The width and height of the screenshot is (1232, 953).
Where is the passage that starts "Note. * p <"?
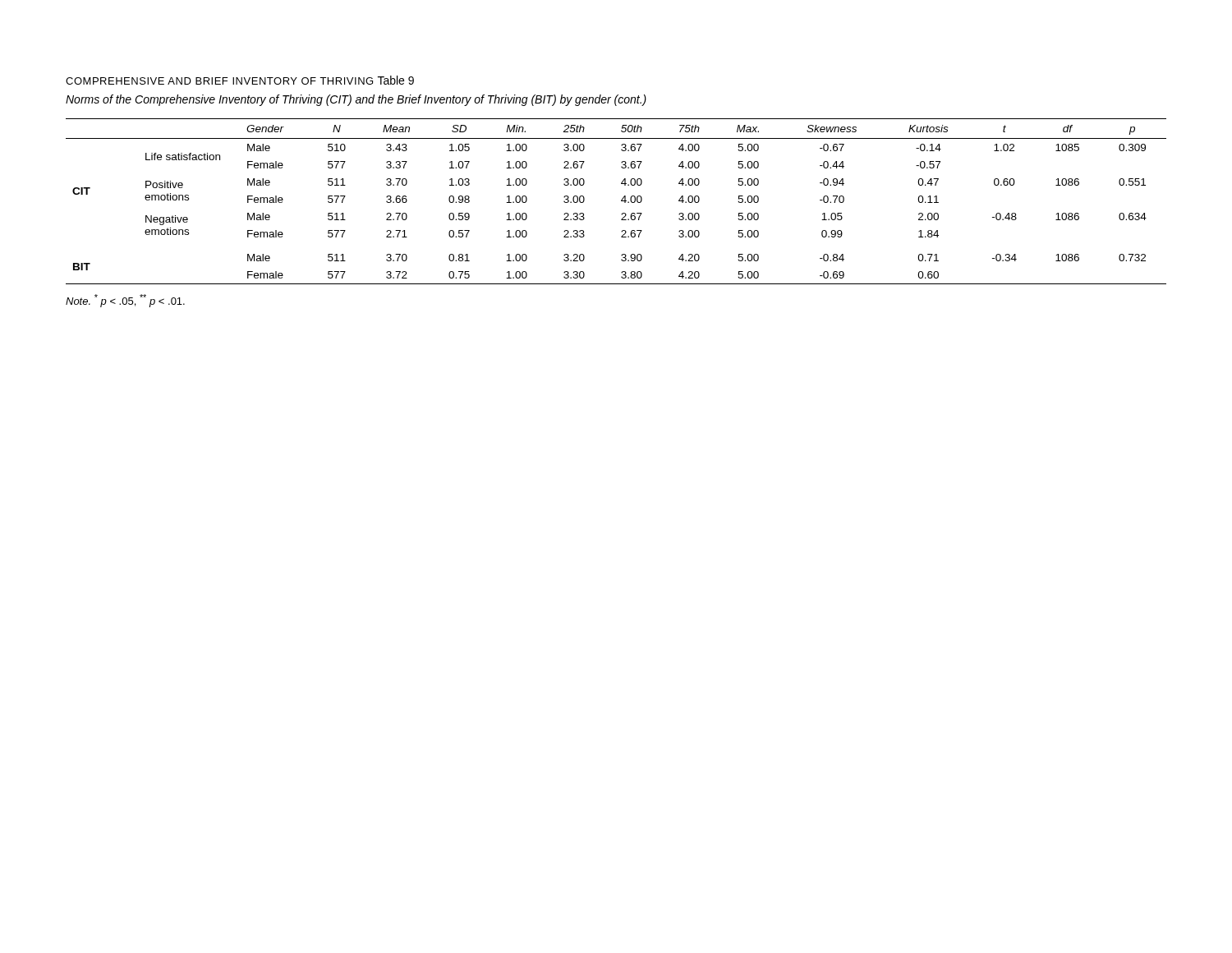pos(126,300)
